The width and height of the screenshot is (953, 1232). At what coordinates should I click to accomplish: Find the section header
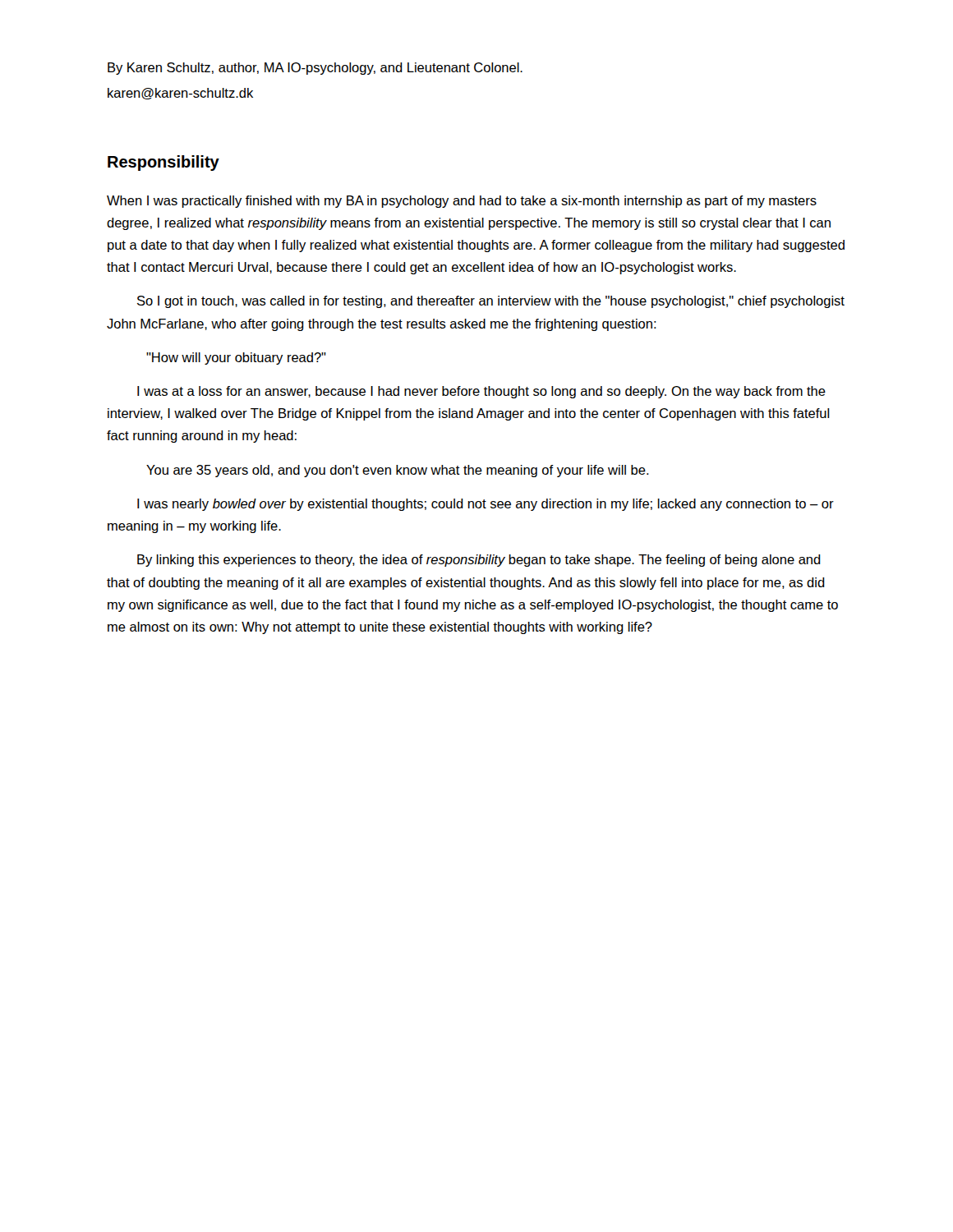tap(163, 161)
